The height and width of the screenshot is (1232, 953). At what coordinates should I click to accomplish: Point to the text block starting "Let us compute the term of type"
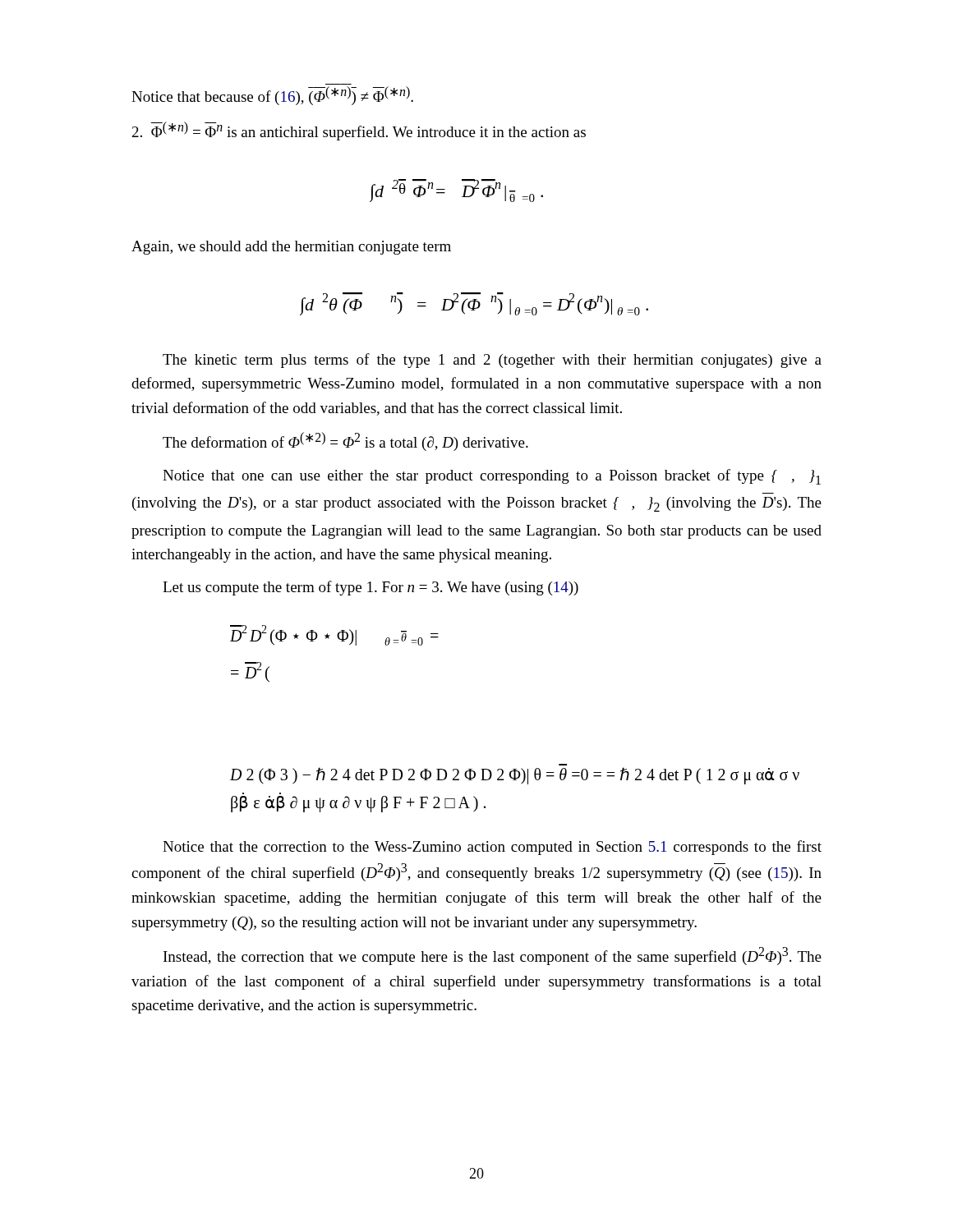pos(371,587)
